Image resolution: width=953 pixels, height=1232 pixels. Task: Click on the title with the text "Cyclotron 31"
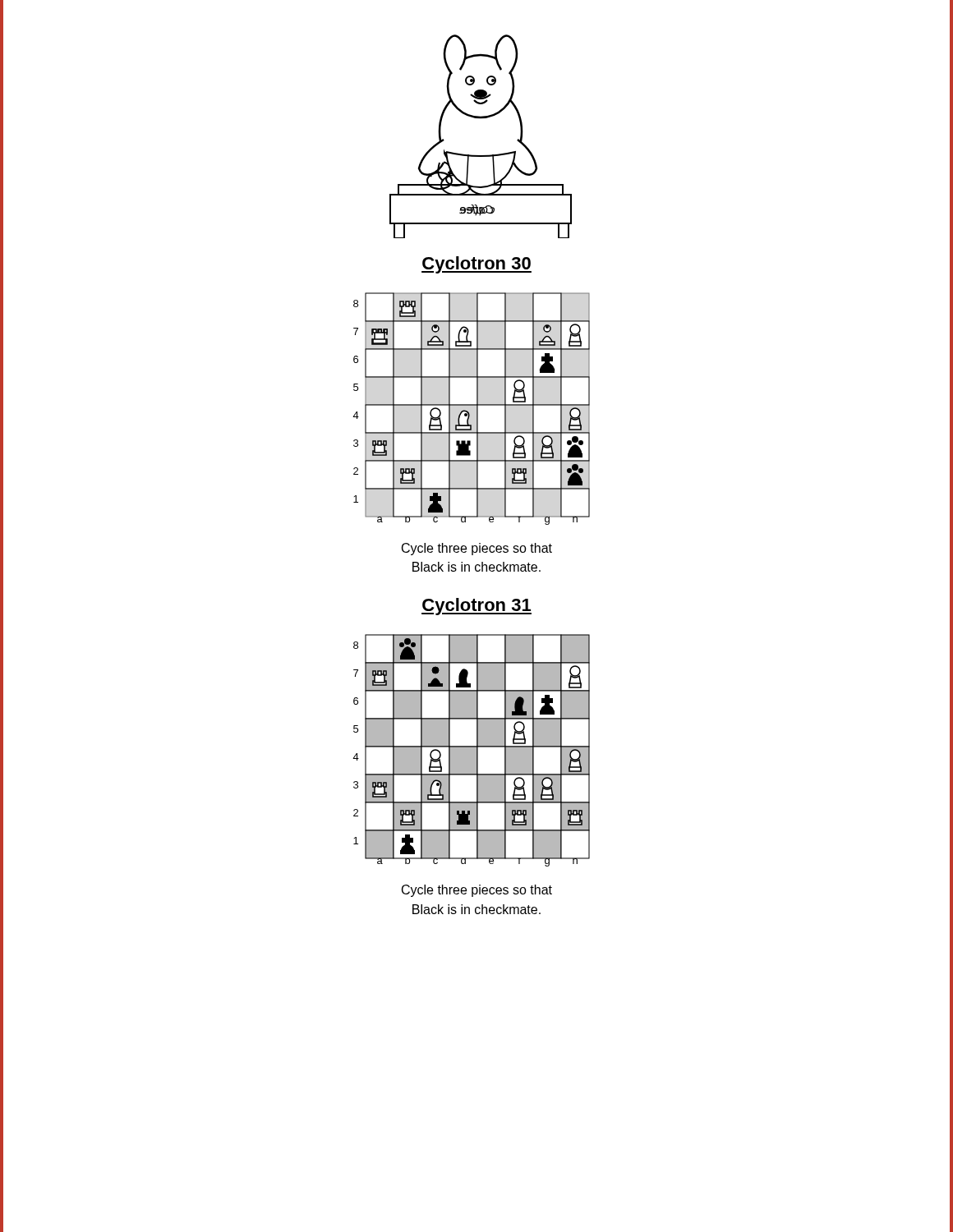[x=476, y=605]
